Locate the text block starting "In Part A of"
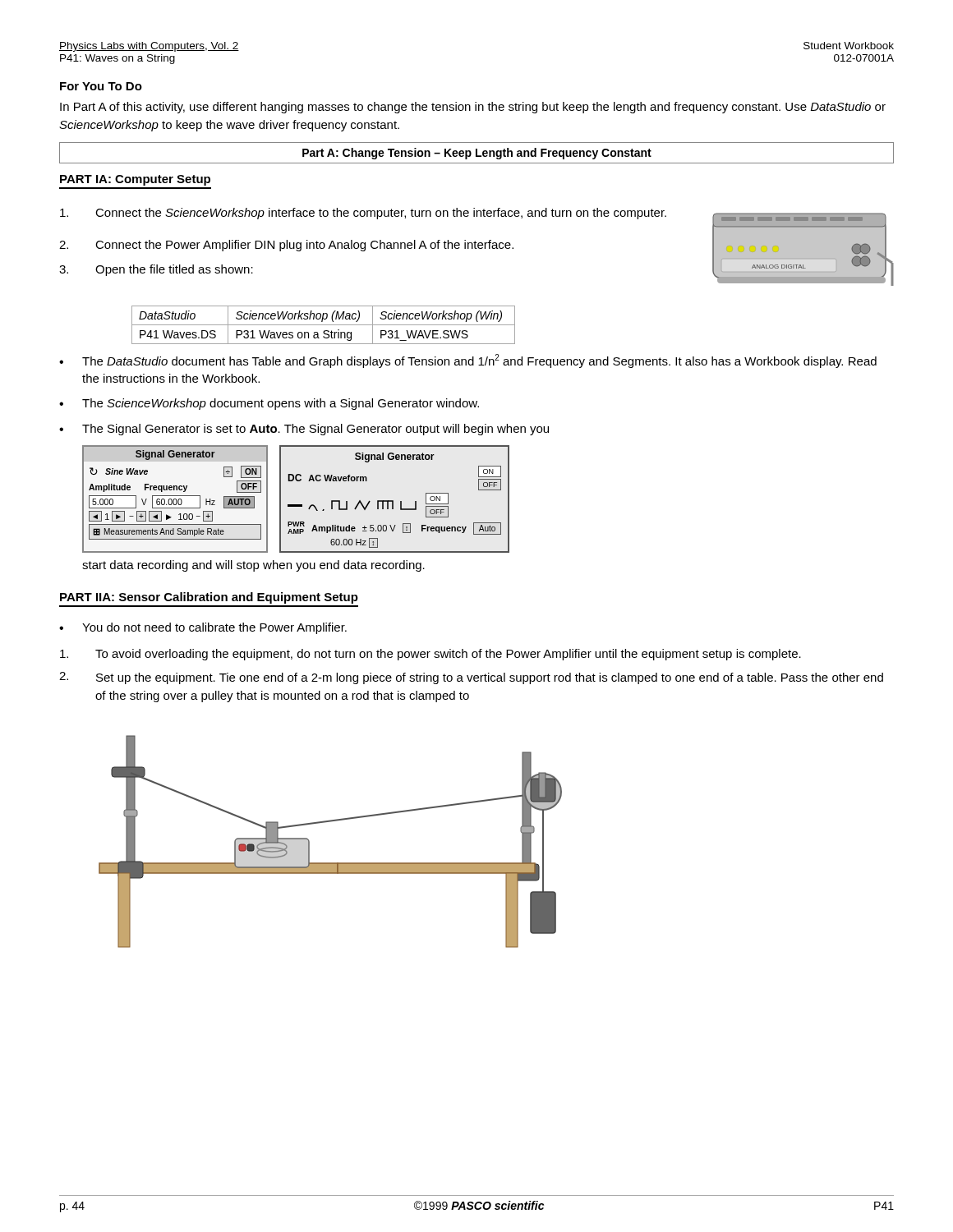This screenshot has width=953, height=1232. 472,115
